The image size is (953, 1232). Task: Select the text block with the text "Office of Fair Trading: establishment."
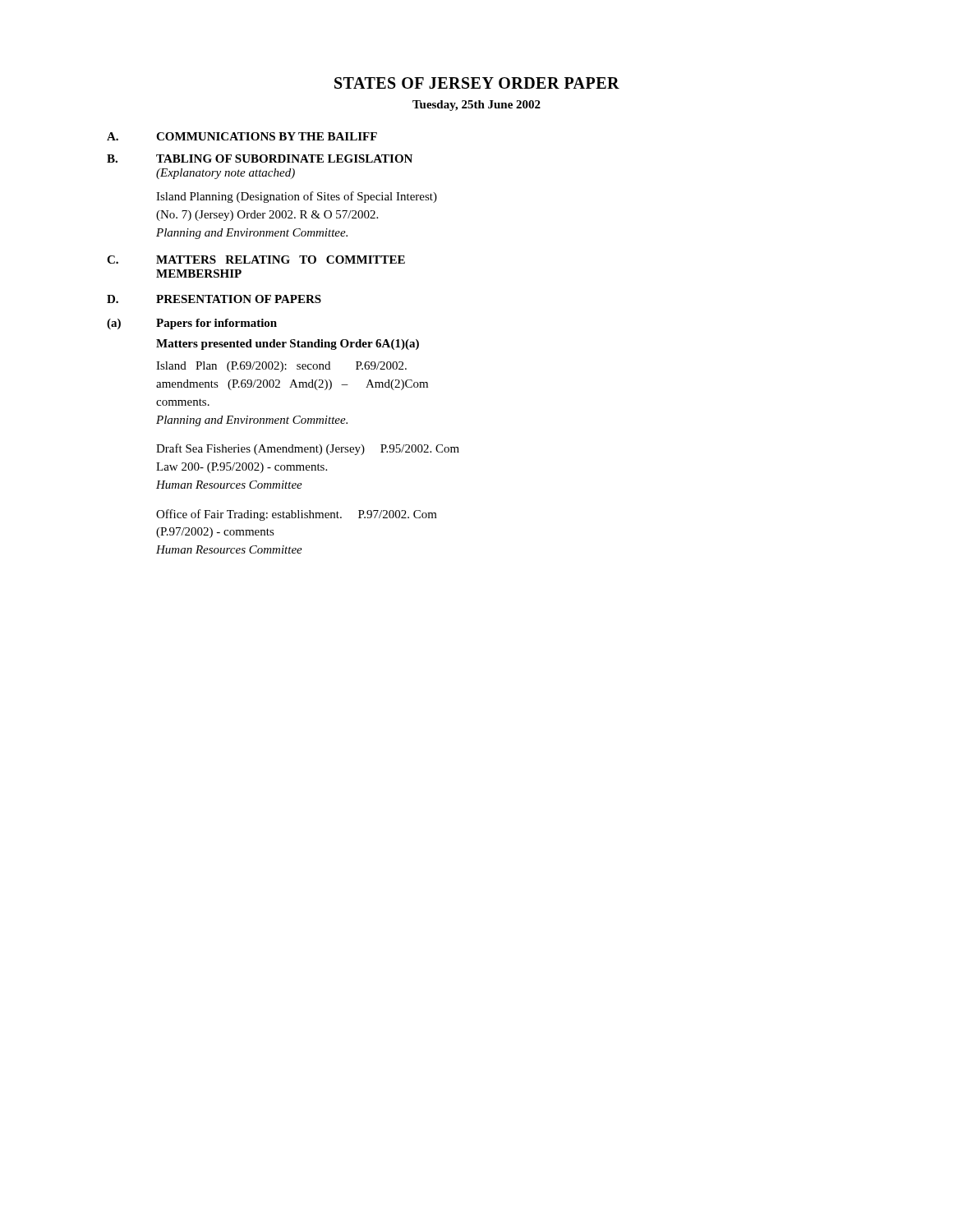[x=297, y=515]
